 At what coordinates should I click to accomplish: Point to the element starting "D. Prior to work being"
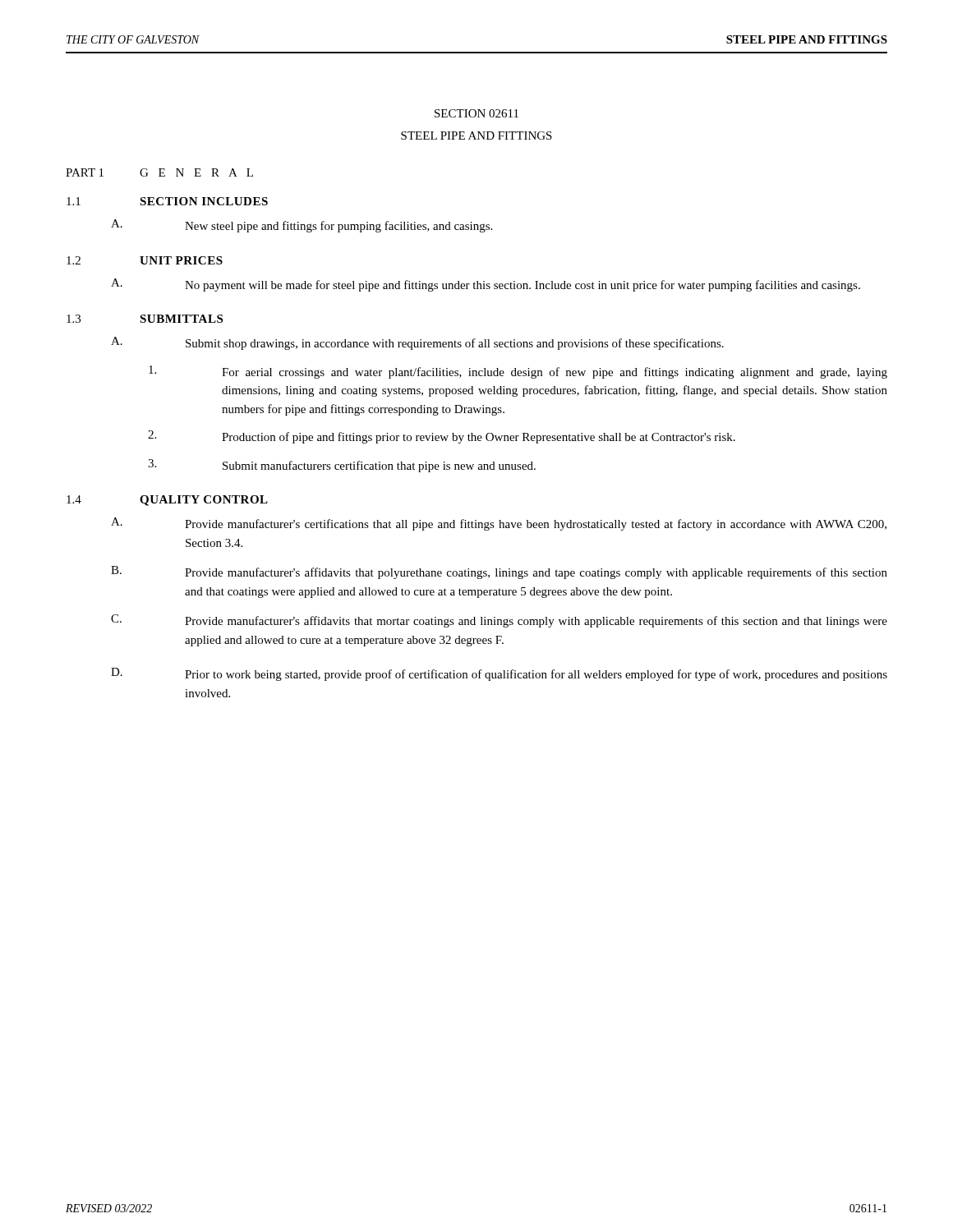point(476,684)
